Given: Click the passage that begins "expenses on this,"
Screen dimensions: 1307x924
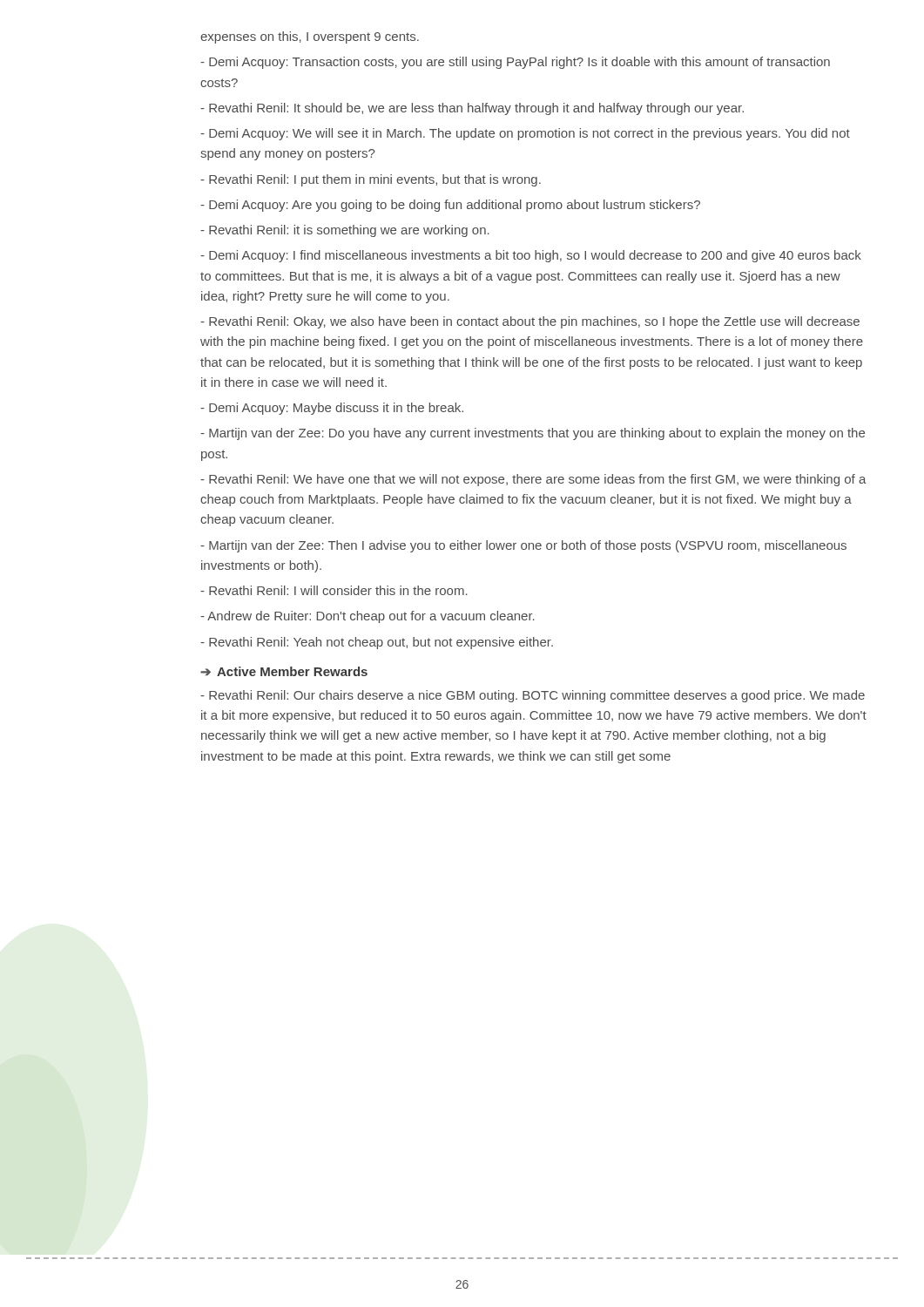Looking at the screenshot, I should [x=536, y=339].
